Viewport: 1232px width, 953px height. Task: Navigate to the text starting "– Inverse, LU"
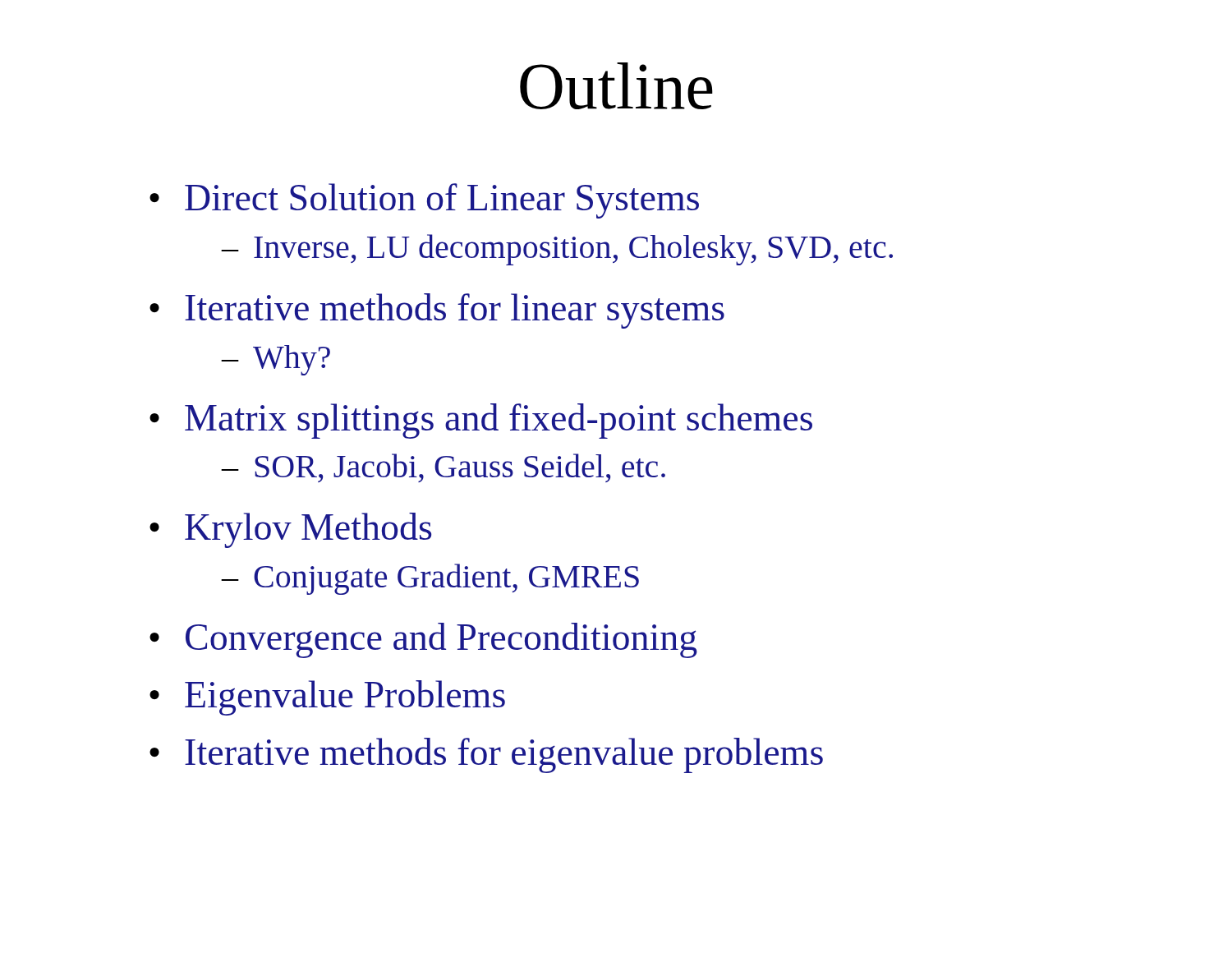point(558,247)
